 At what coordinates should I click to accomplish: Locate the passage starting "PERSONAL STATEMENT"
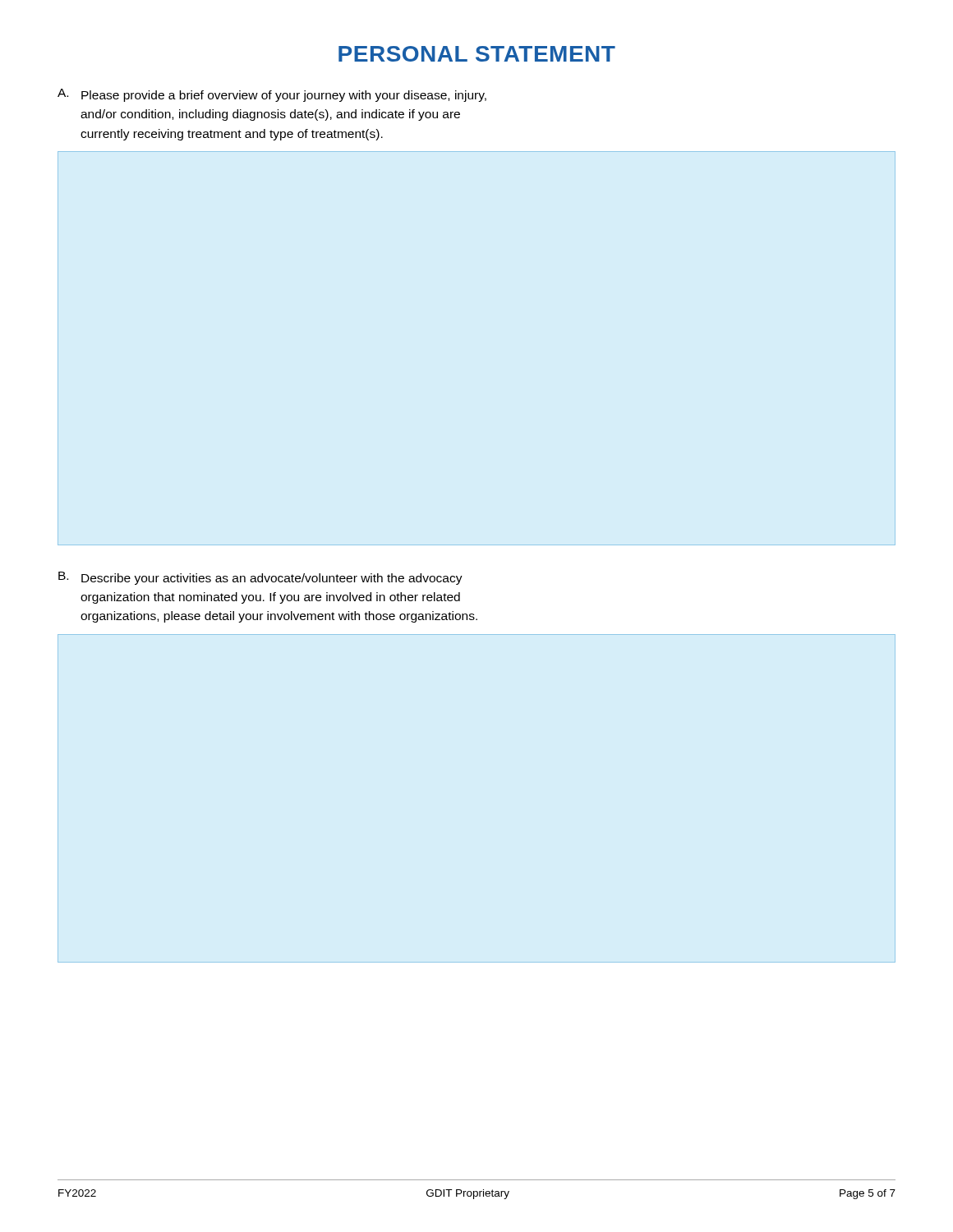coord(476,54)
